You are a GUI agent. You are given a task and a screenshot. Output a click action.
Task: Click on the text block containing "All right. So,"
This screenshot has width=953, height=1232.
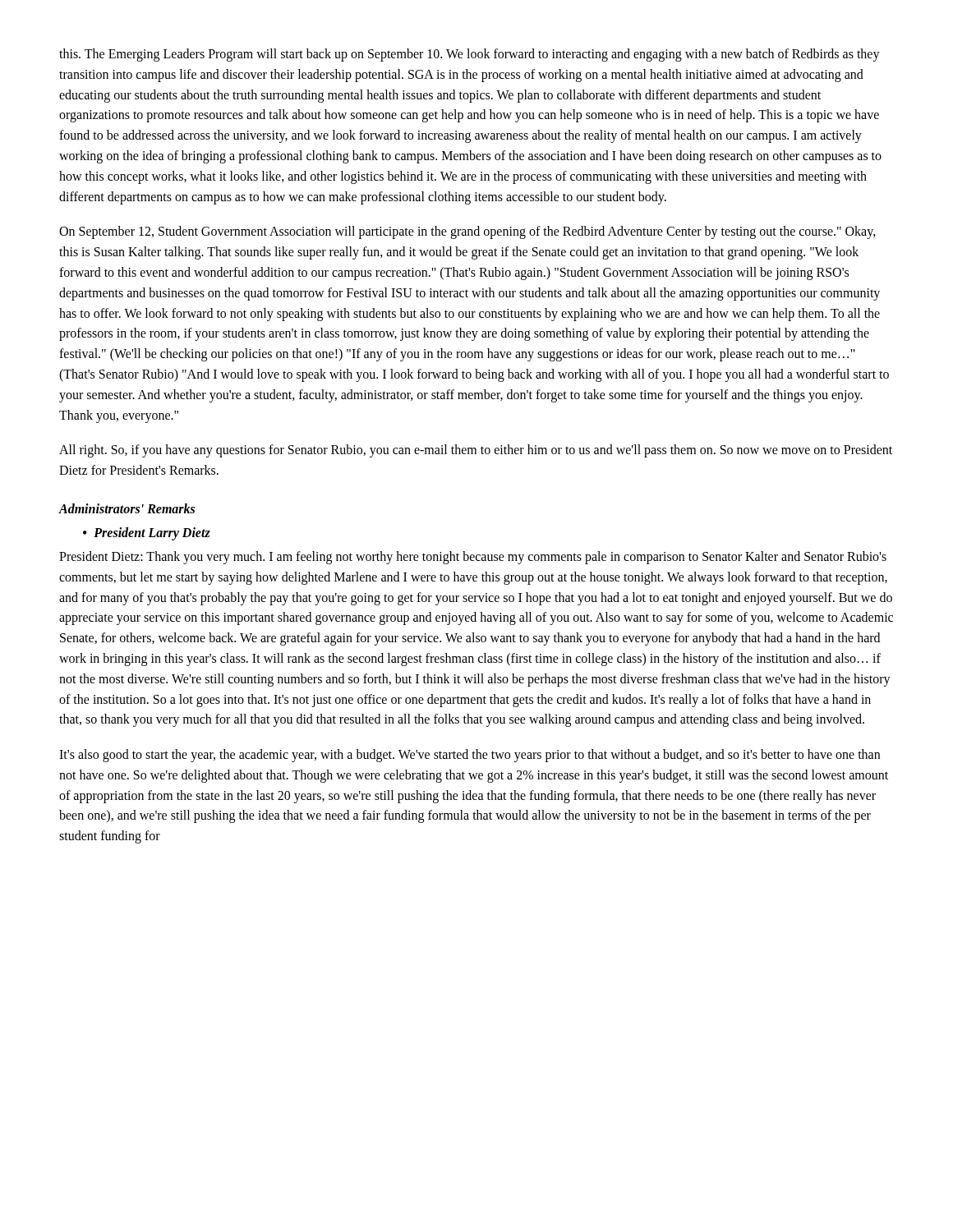(476, 460)
